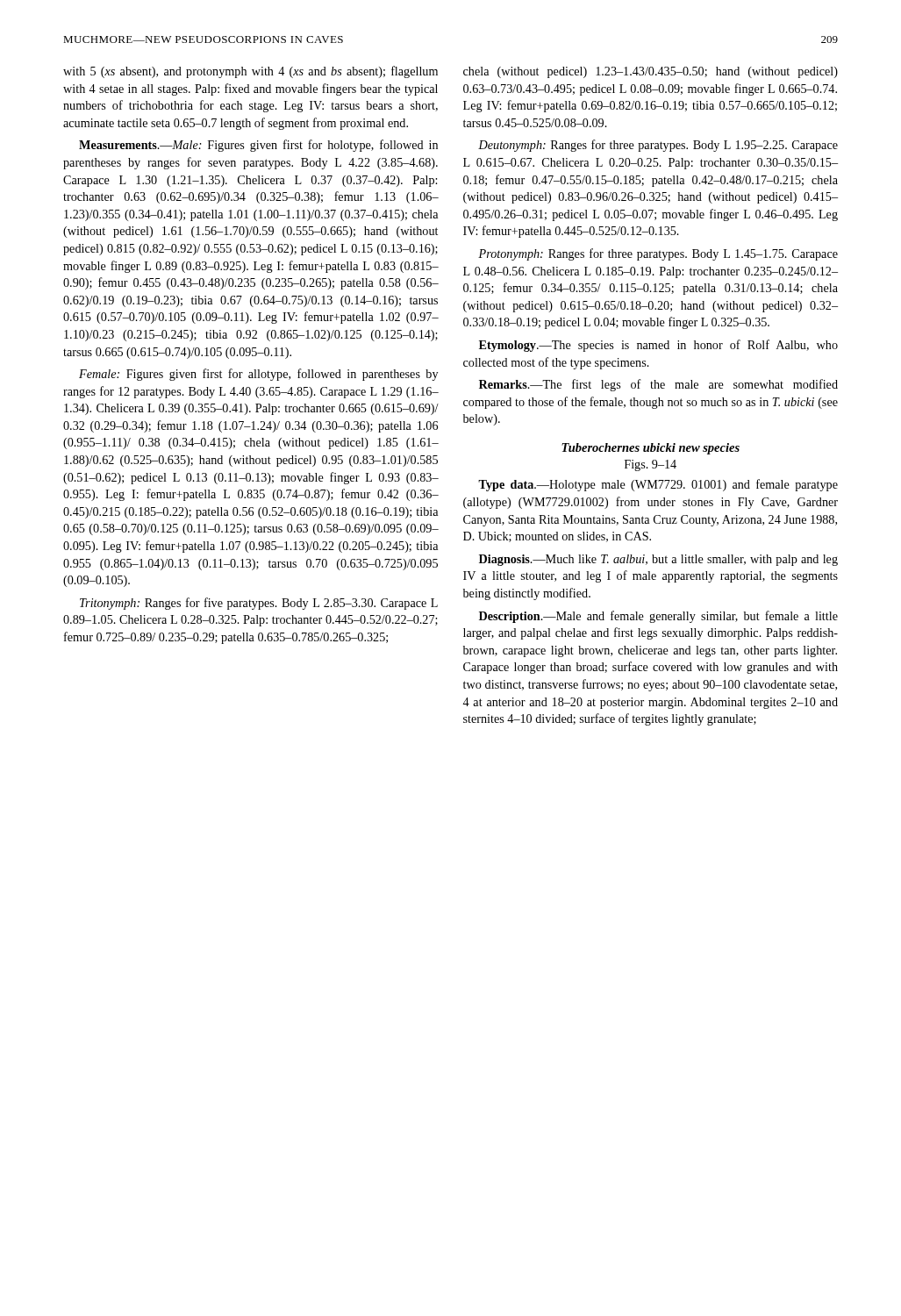
Task: Locate the block starting "chela (without pedicel) 1.23–1.43/0.435–0.50; hand (without pedicel) 0.63–0.73/0.43–0.495;"
Action: click(x=650, y=97)
